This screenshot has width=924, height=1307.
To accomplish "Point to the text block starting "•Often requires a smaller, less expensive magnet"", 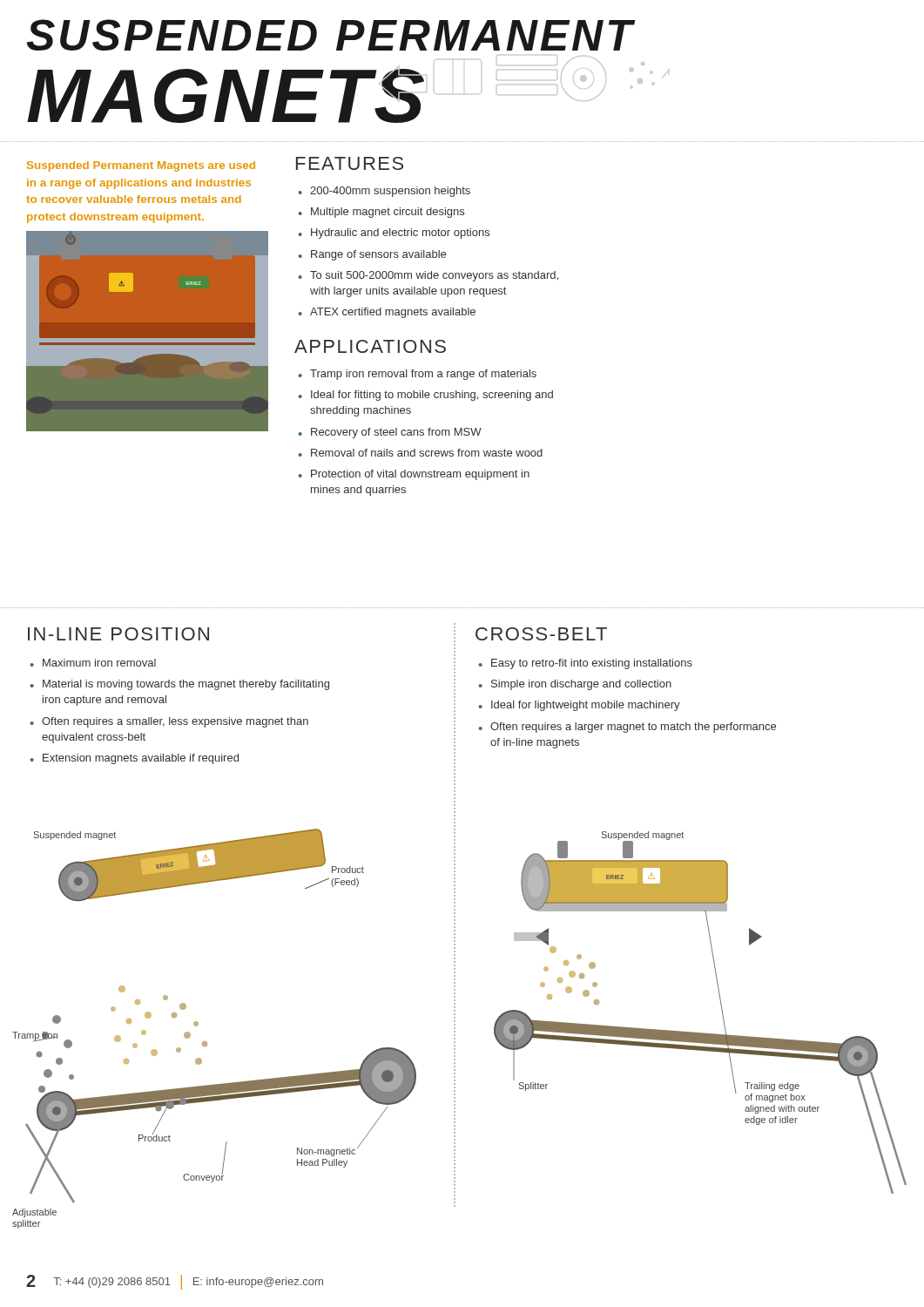I will pos(169,728).
